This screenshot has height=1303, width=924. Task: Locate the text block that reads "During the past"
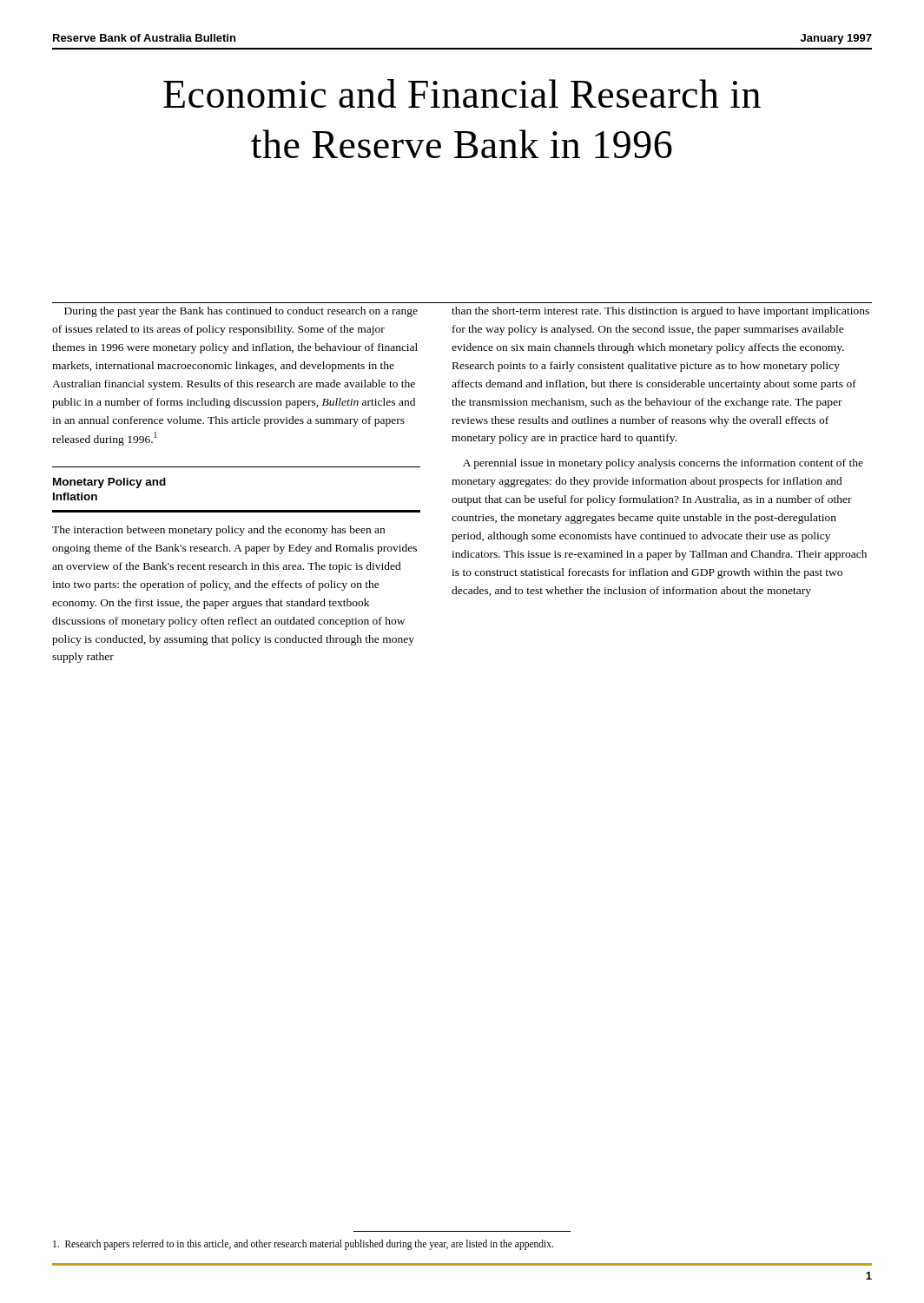[x=236, y=376]
